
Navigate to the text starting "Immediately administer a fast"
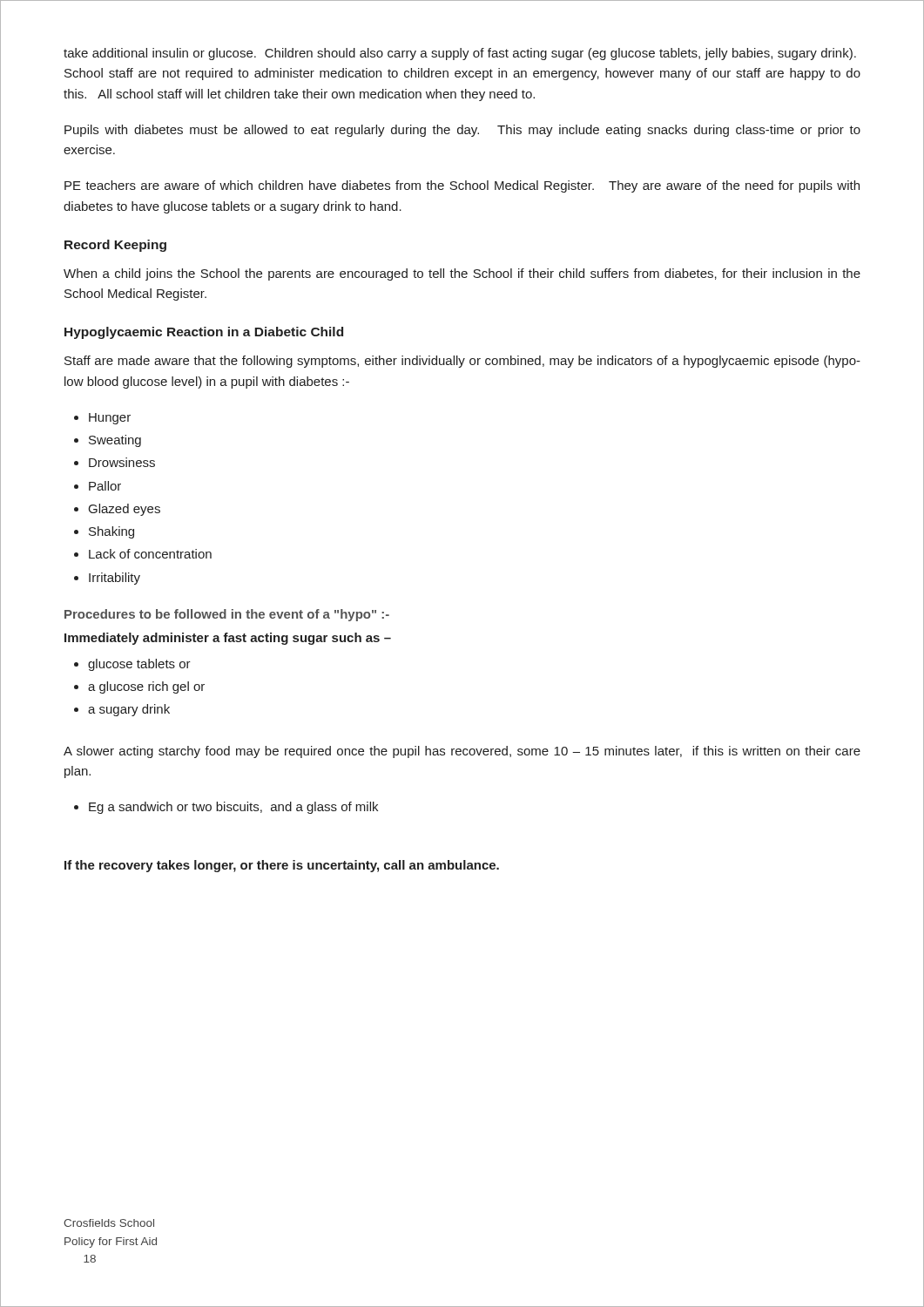pyautogui.click(x=227, y=637)
